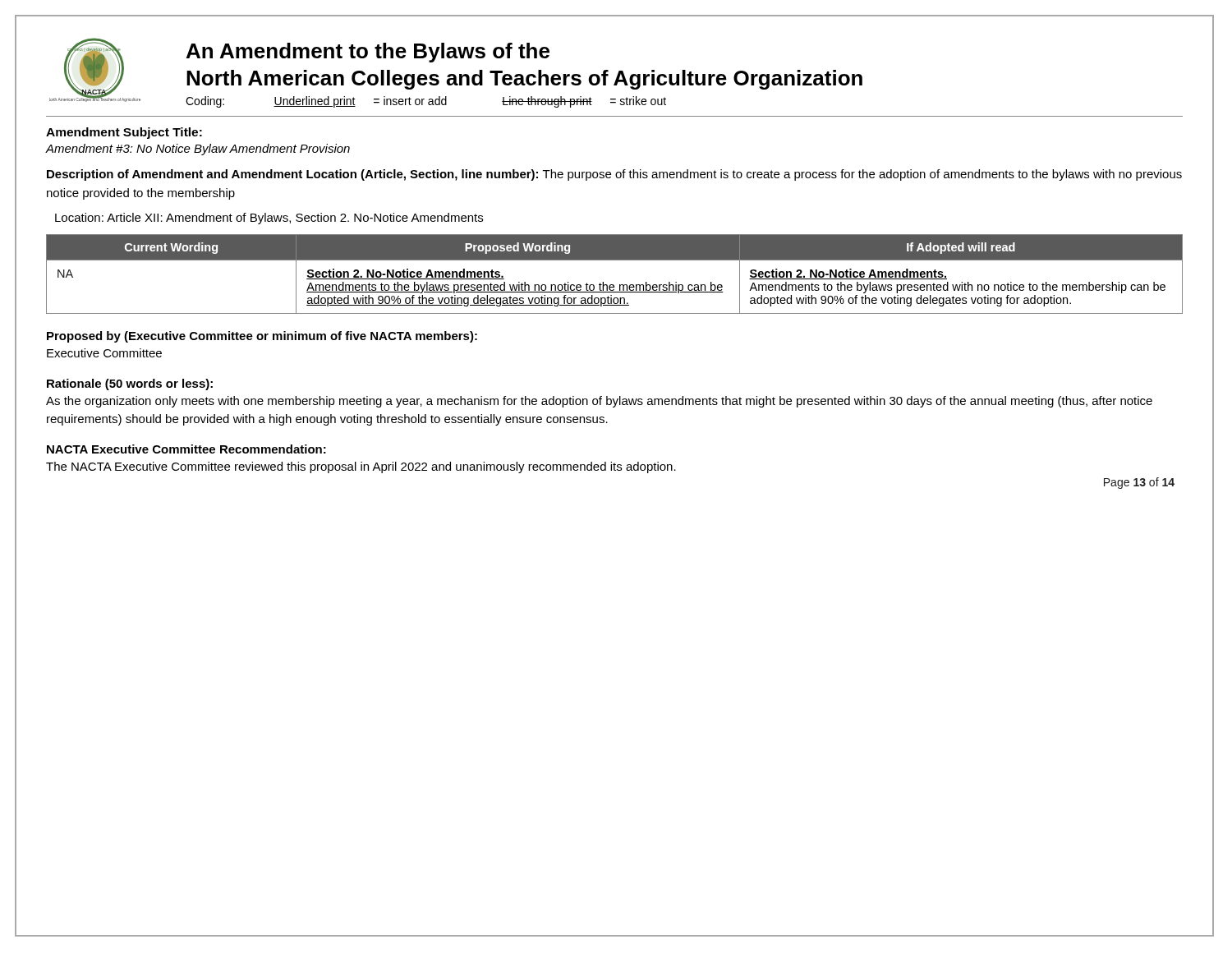
Task: Locate the text block starting "Amendment Subject Title:"
Action: point(124,132)
